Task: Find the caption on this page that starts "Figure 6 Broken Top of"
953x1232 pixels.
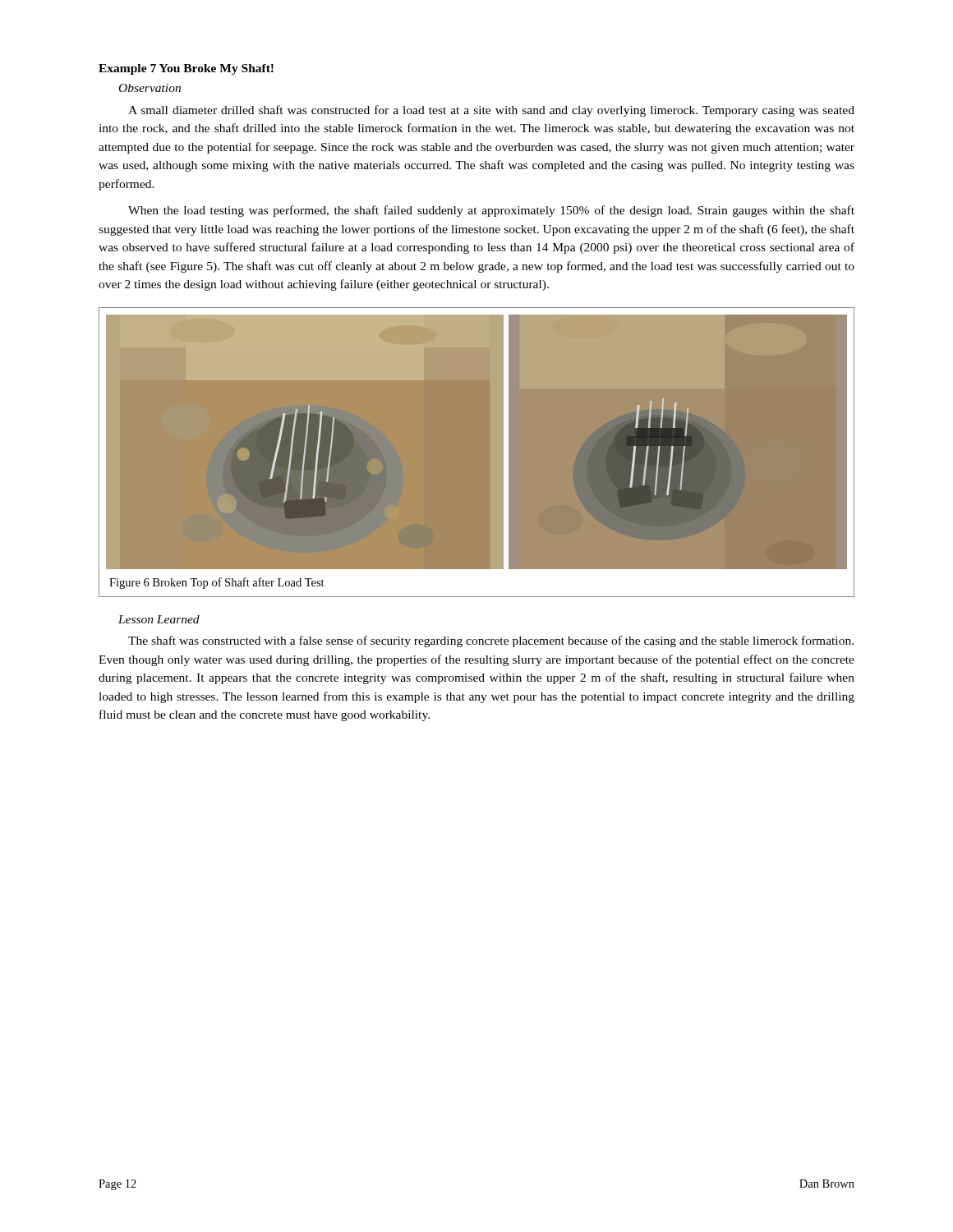Action: pos(217,582)
